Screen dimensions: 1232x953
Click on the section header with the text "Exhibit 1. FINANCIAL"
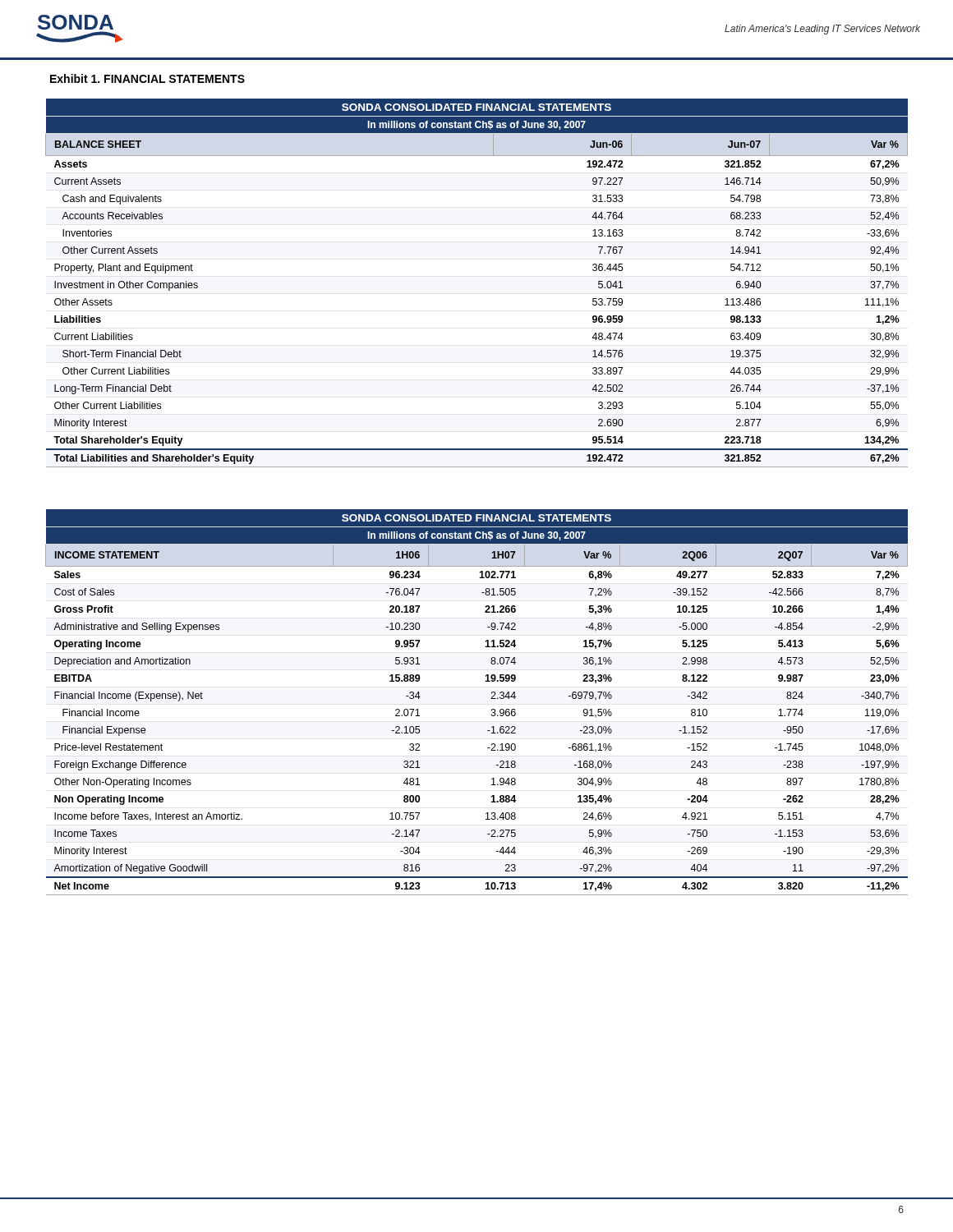tap(147, 79)
